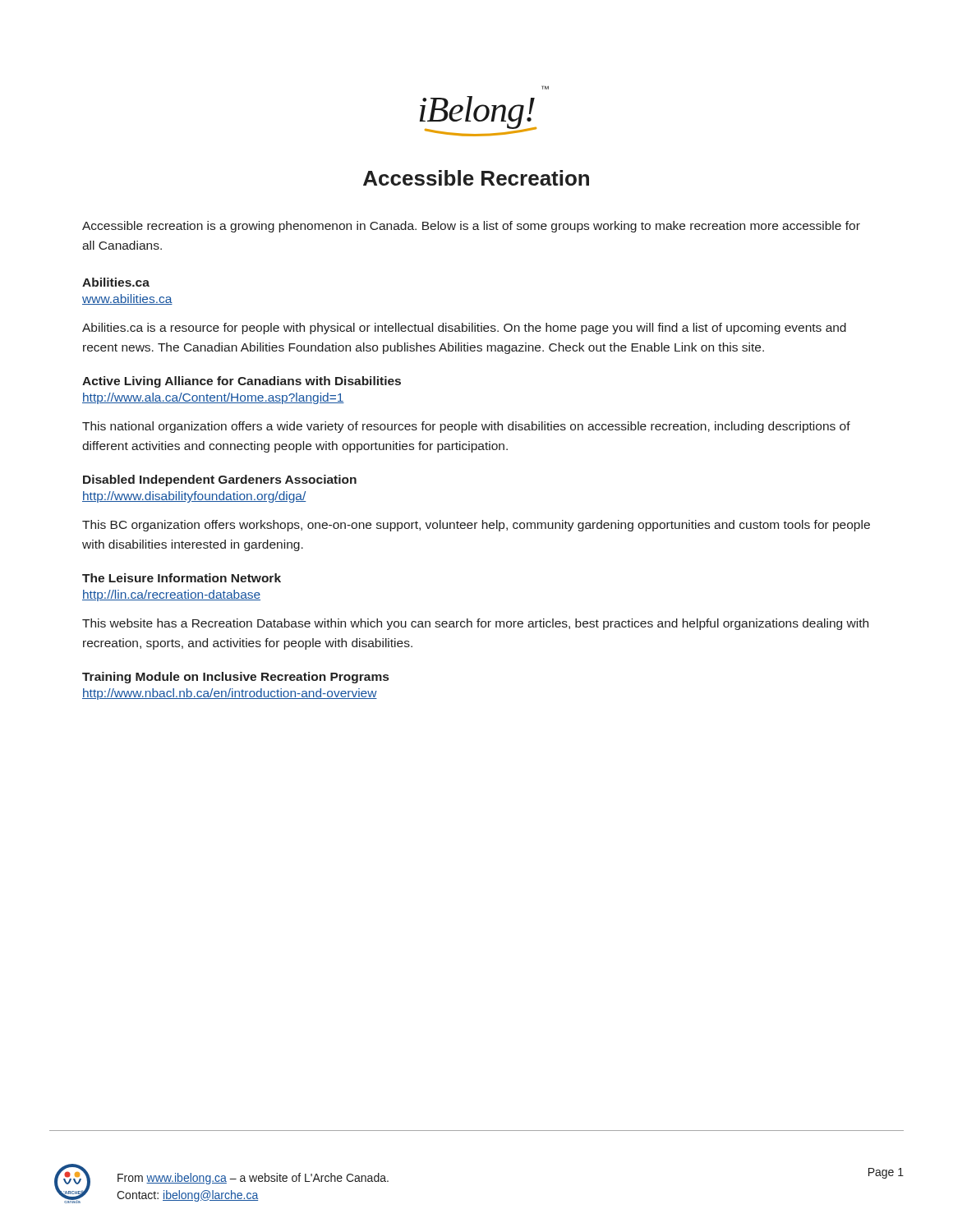Find the text block containing "This website has a Recreation"
Viewport: 953px width, 1232px height.
click(x=476, y=633)
